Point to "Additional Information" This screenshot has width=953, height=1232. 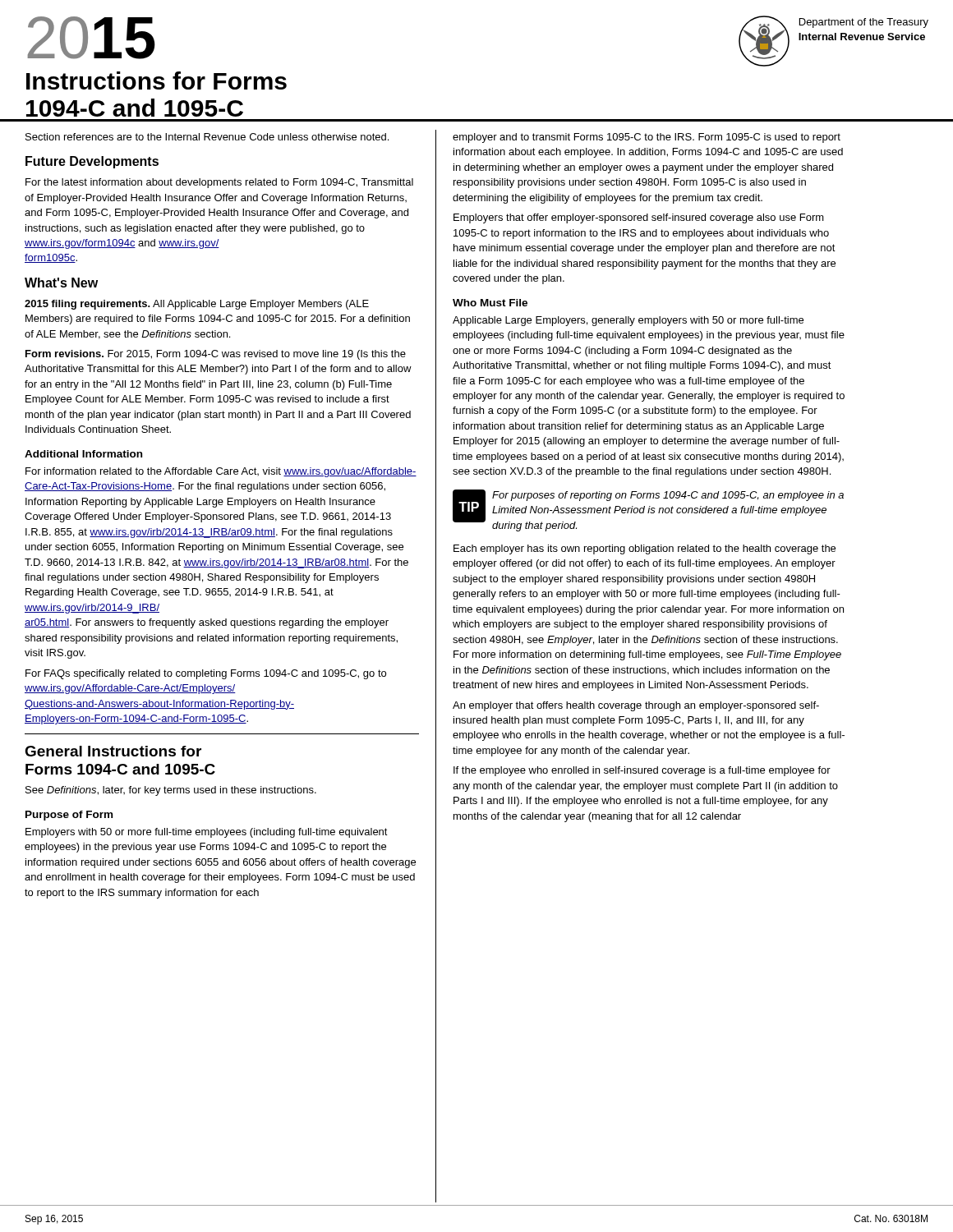[84, 453]
